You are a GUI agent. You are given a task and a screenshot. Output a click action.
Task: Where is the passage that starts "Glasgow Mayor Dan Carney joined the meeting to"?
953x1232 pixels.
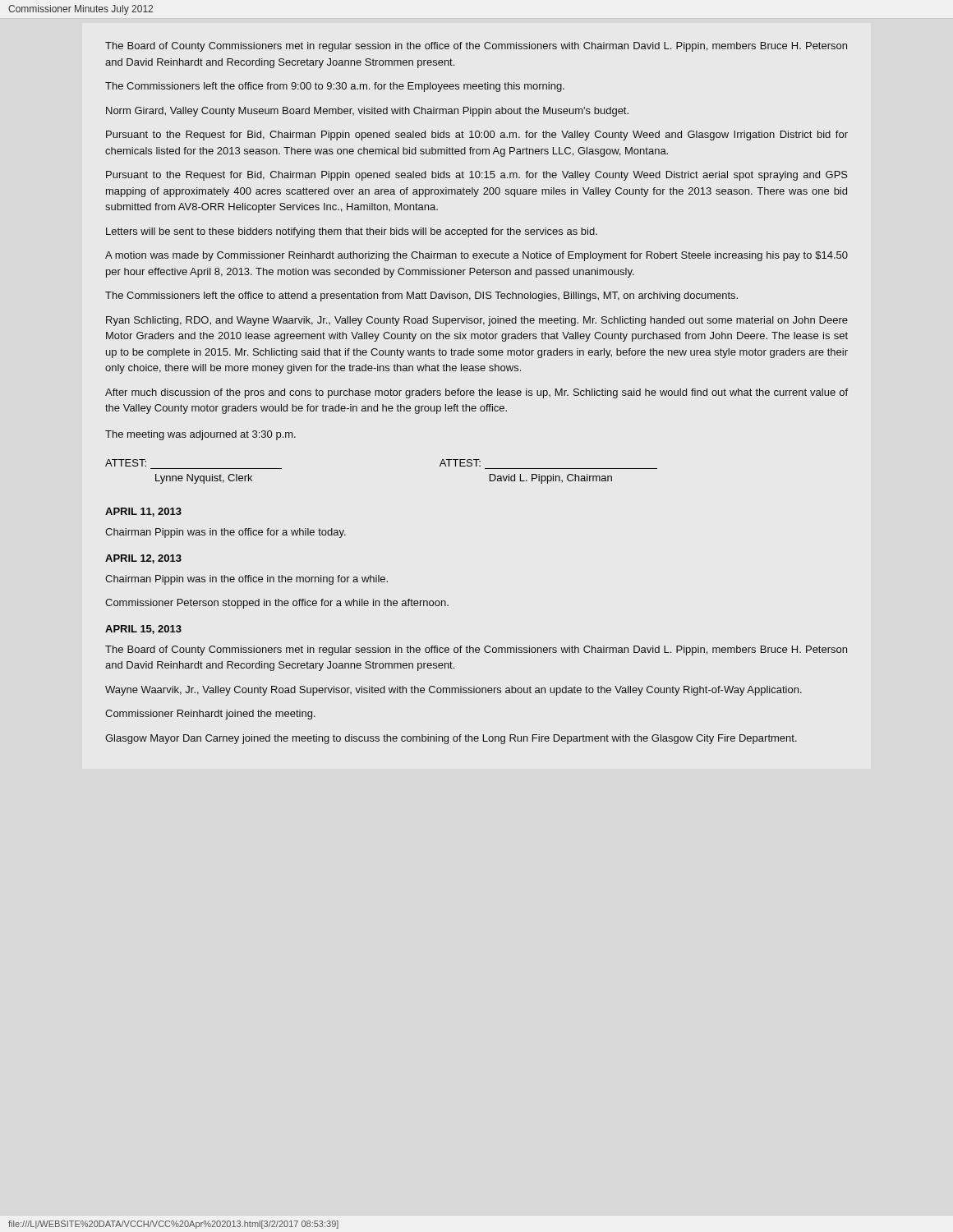click(451, 738)
